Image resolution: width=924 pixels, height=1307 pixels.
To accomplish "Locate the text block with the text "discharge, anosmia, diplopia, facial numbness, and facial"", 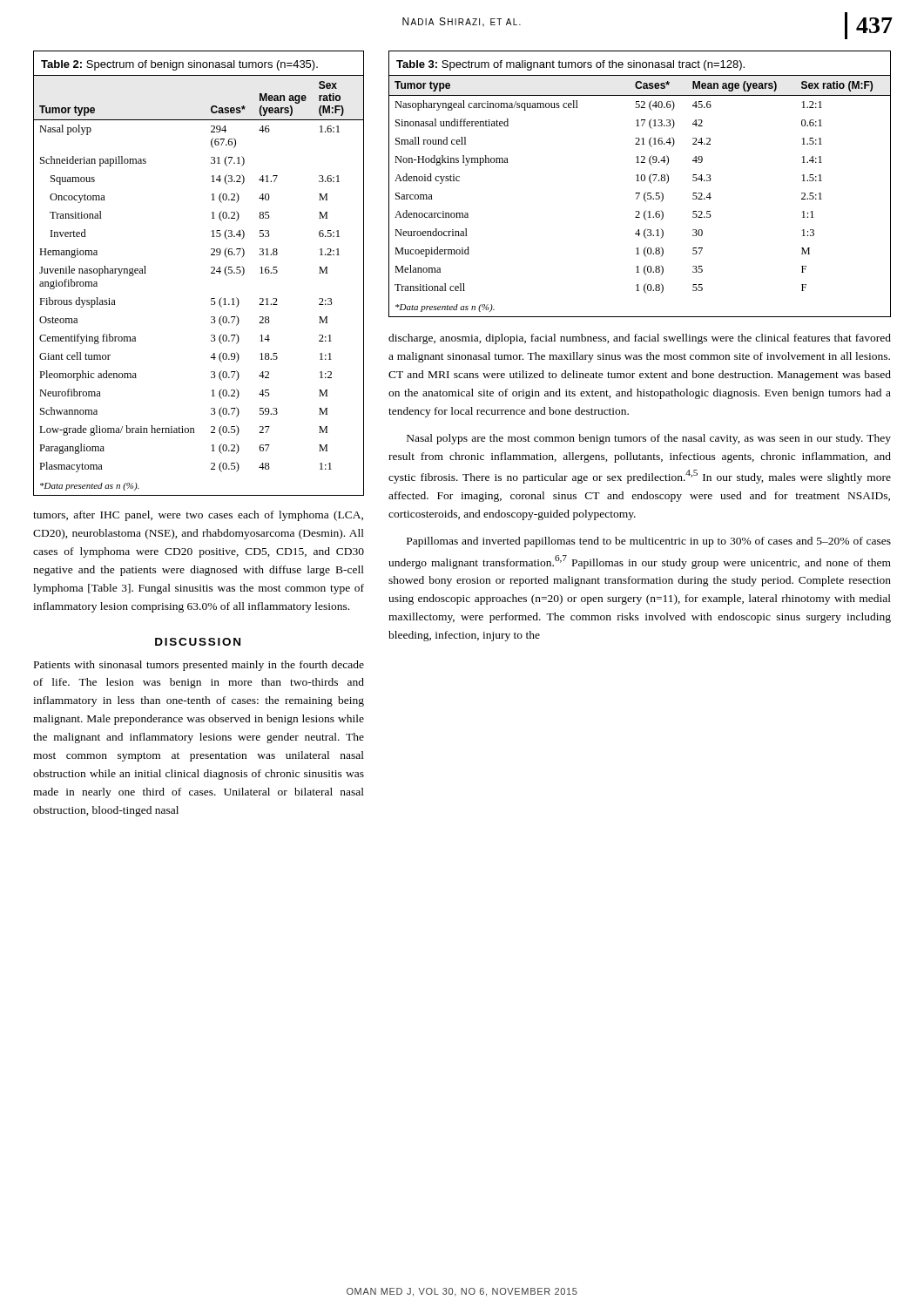I will click(640, 374).
